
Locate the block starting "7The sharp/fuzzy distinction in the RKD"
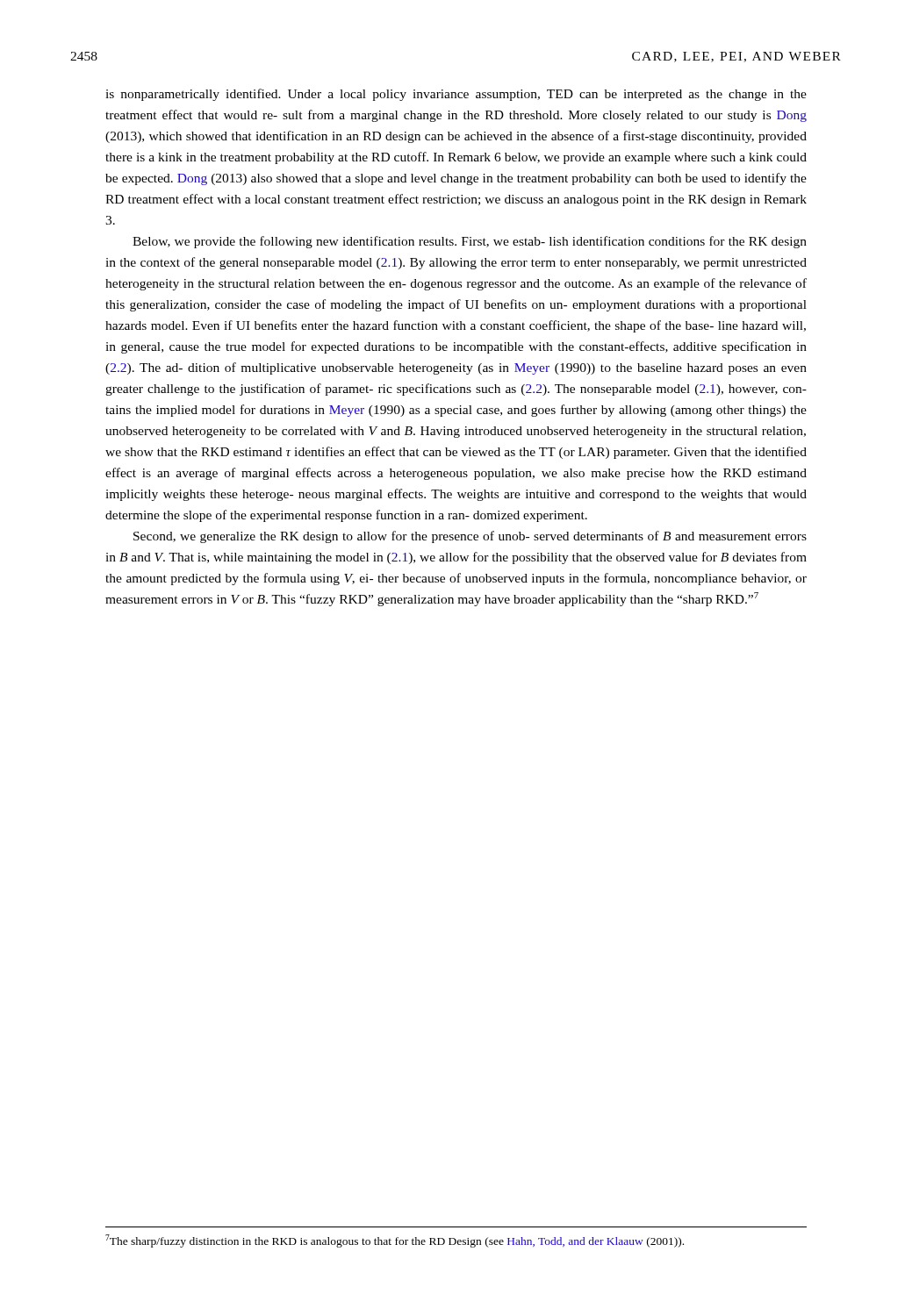click(x=456, y=1241)
